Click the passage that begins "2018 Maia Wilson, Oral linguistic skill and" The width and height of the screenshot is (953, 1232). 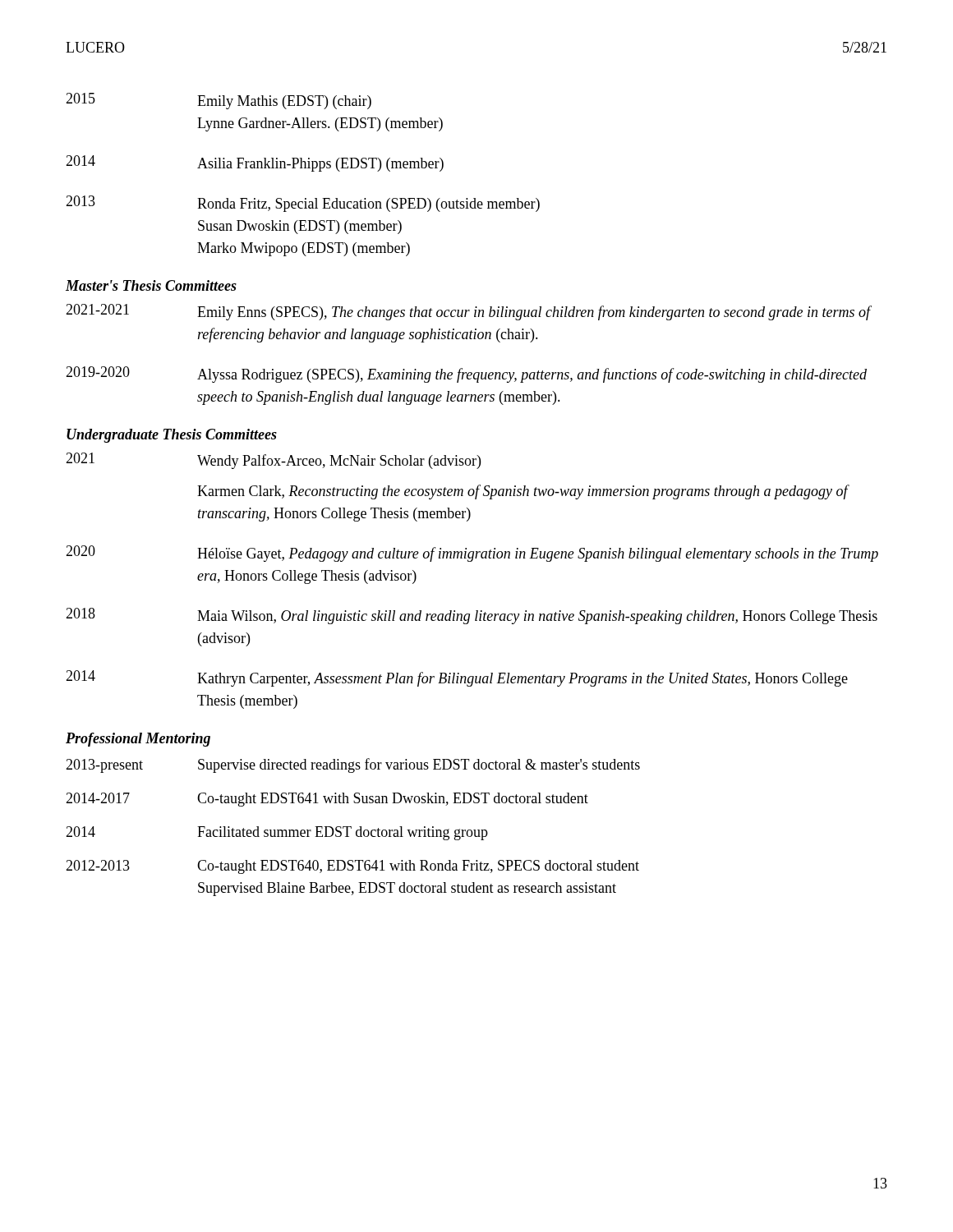(476, 627)
